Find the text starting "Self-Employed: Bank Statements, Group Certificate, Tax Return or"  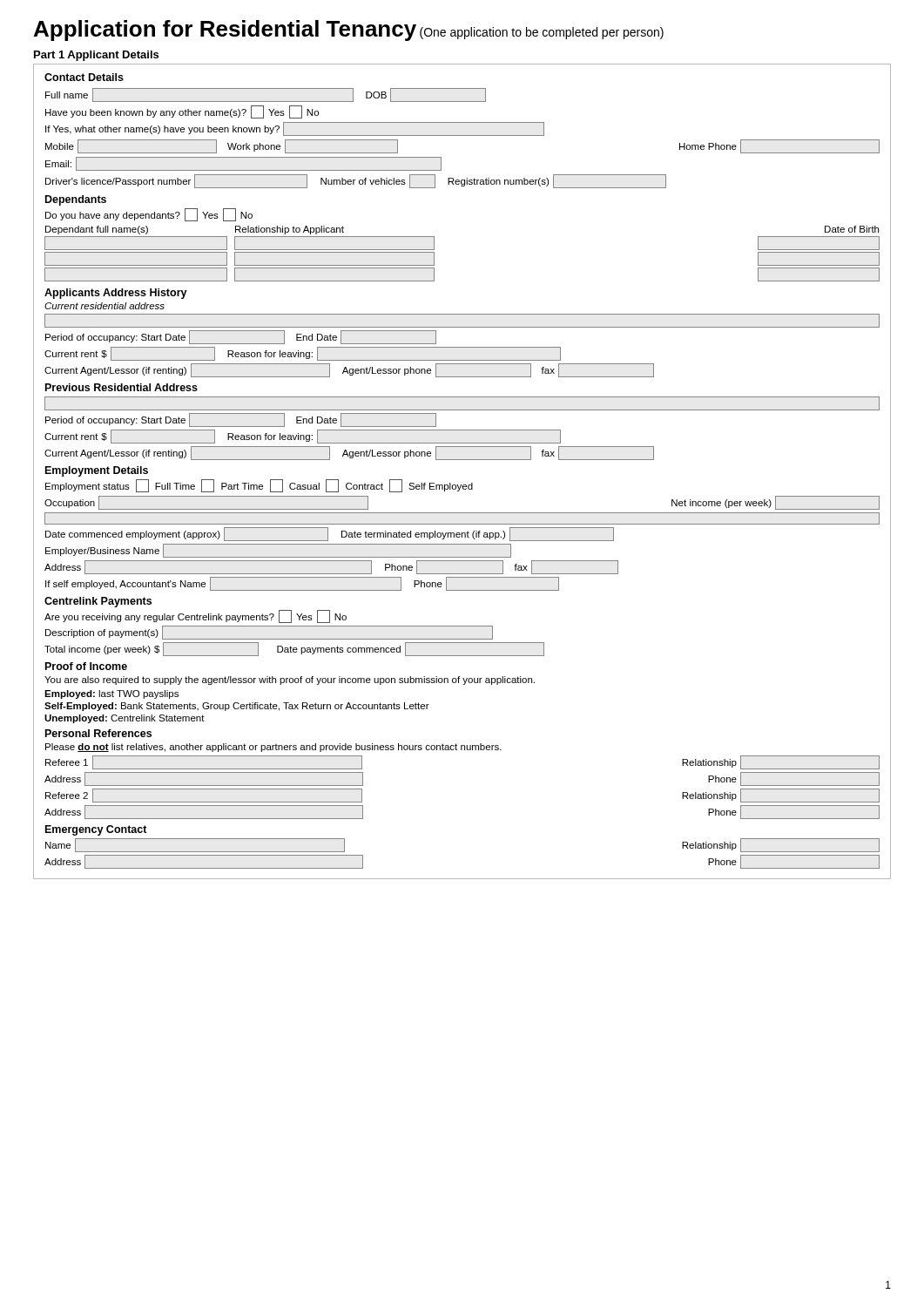click(237, 706)
